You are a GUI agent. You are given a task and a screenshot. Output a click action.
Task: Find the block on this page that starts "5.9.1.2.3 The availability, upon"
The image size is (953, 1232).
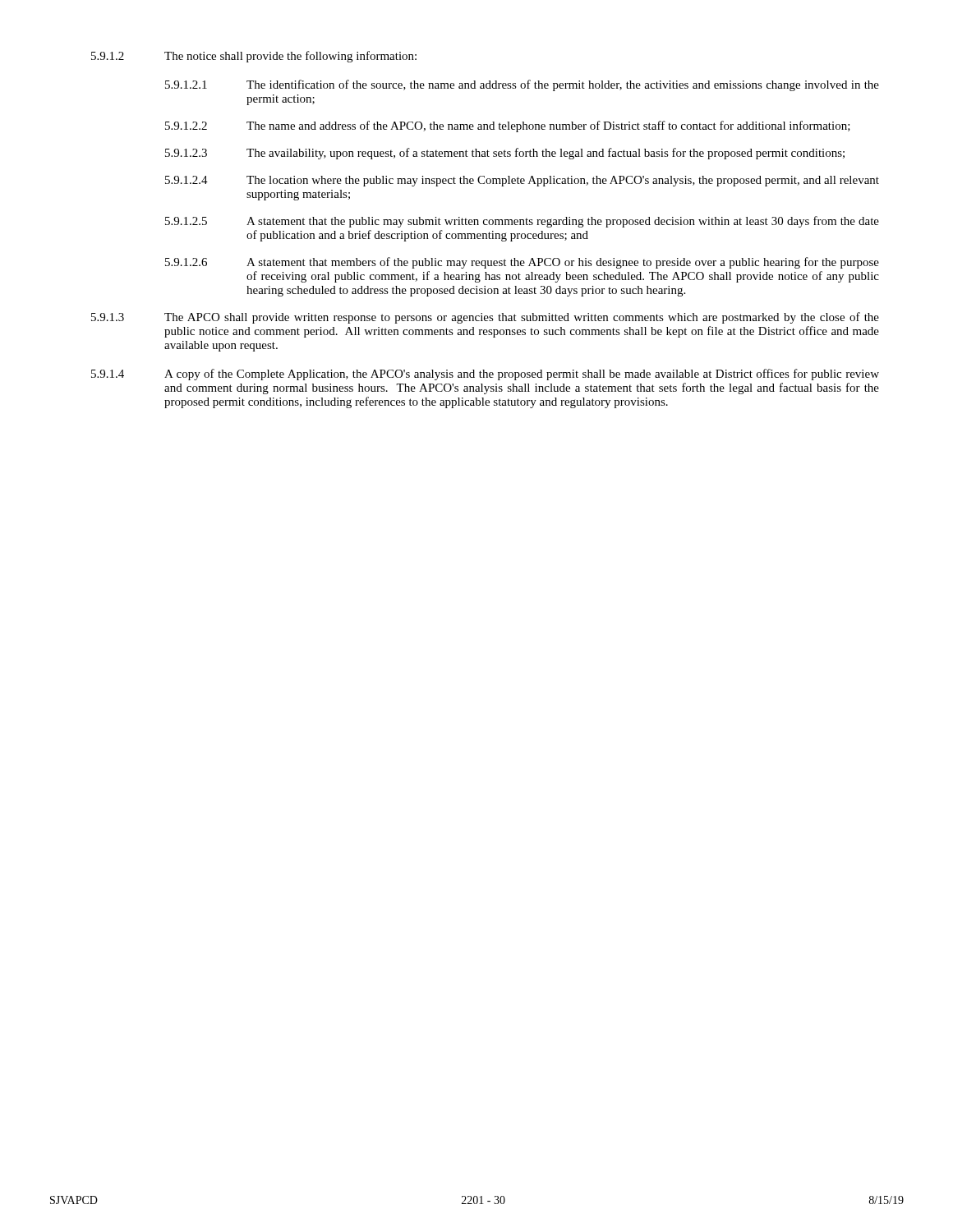[522, 153]
